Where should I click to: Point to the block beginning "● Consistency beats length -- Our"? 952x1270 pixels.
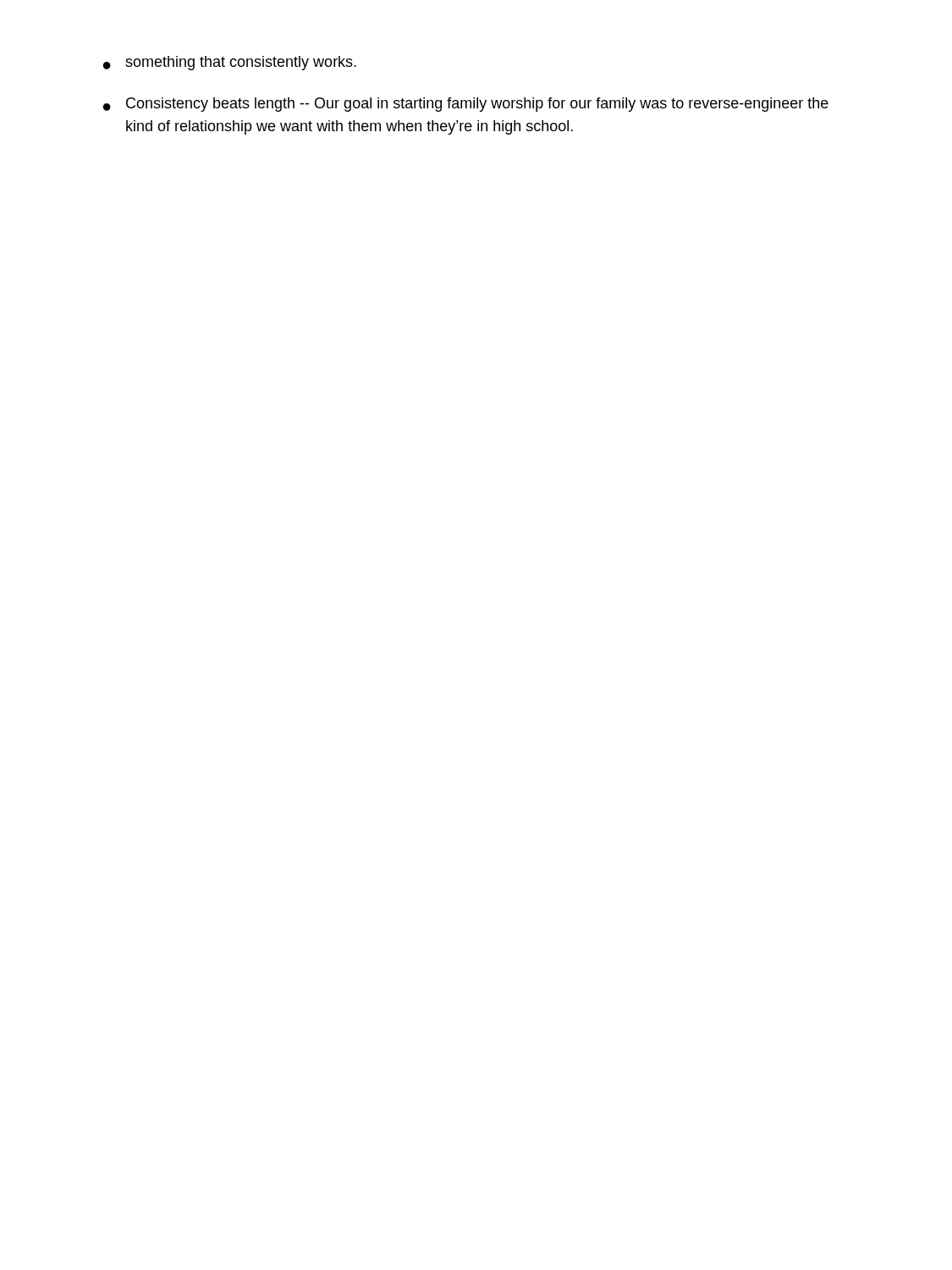pos(476,115)
